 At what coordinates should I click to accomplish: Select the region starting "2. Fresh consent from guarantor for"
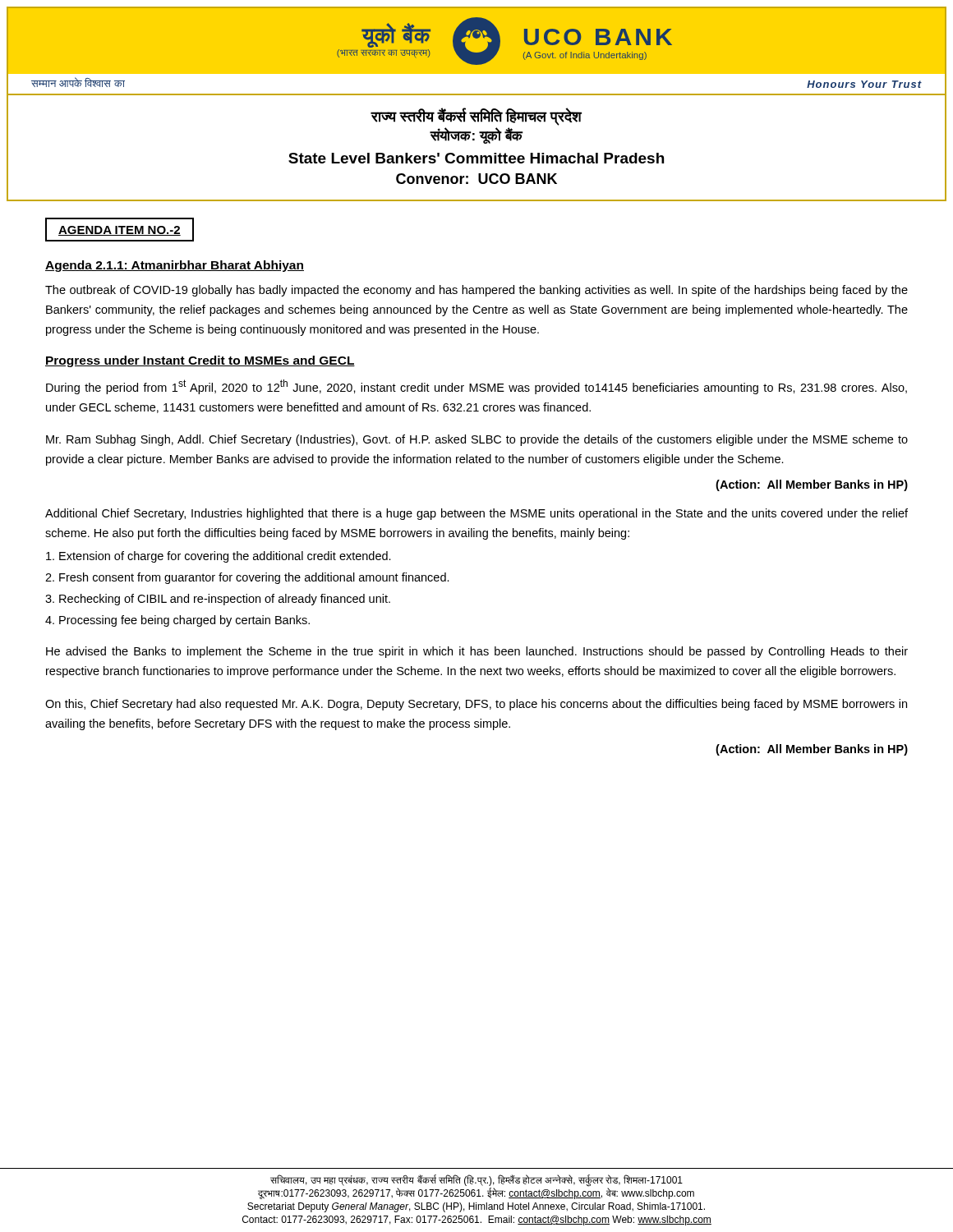click(x=247, y=577)
